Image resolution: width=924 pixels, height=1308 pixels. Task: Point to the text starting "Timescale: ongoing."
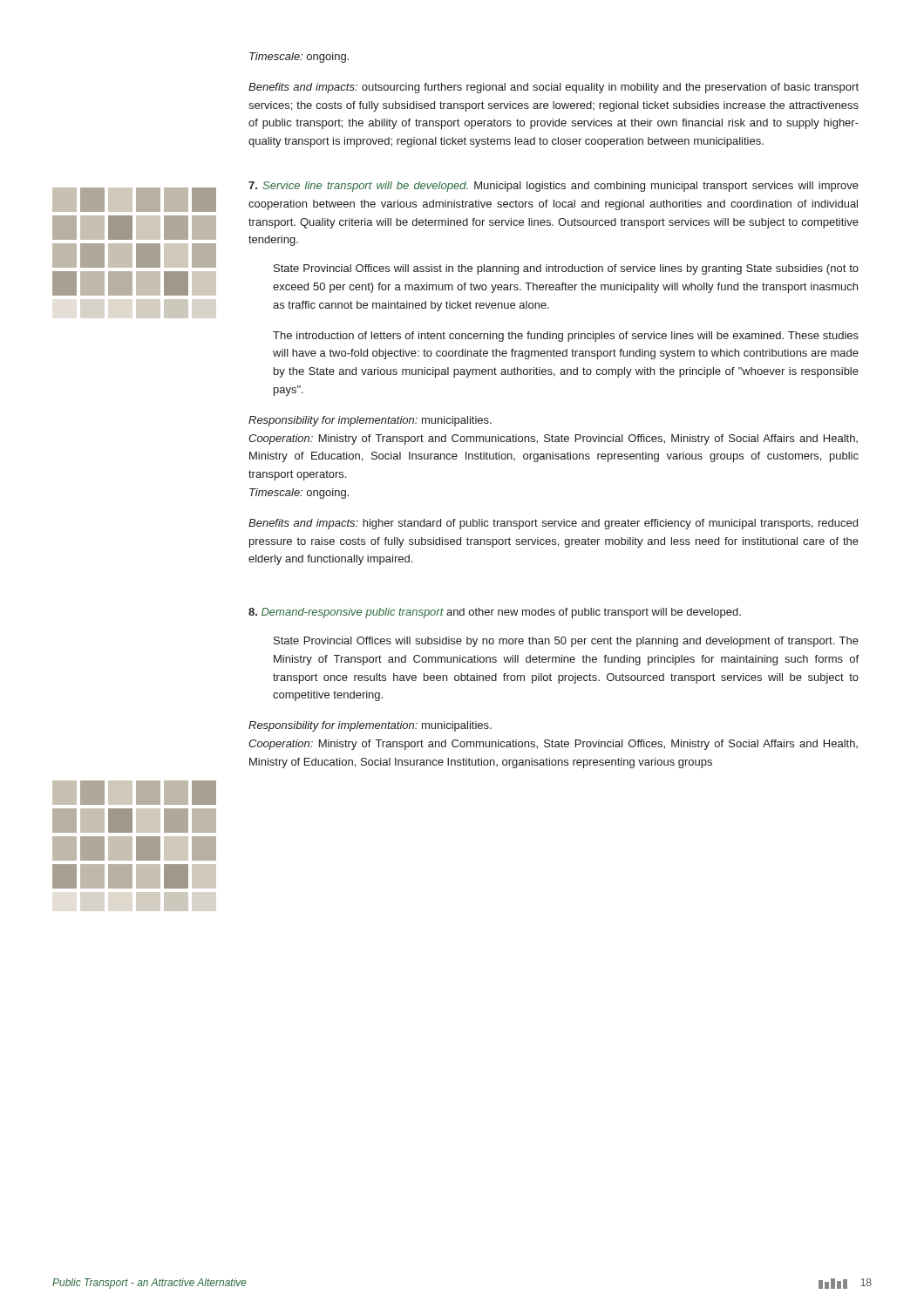click(299, 56)
